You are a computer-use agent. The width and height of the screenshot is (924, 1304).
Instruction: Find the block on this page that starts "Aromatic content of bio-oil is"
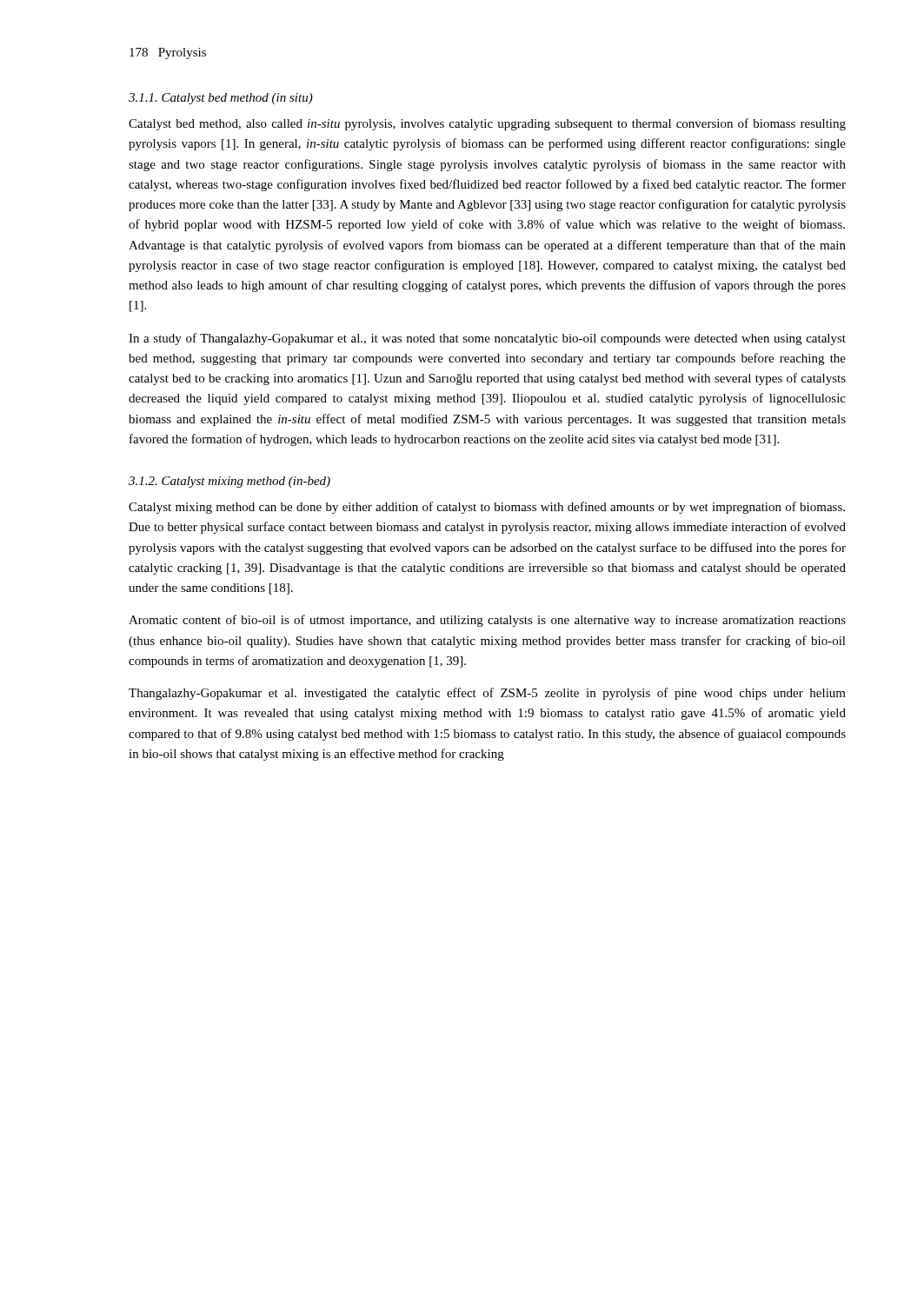487,640
